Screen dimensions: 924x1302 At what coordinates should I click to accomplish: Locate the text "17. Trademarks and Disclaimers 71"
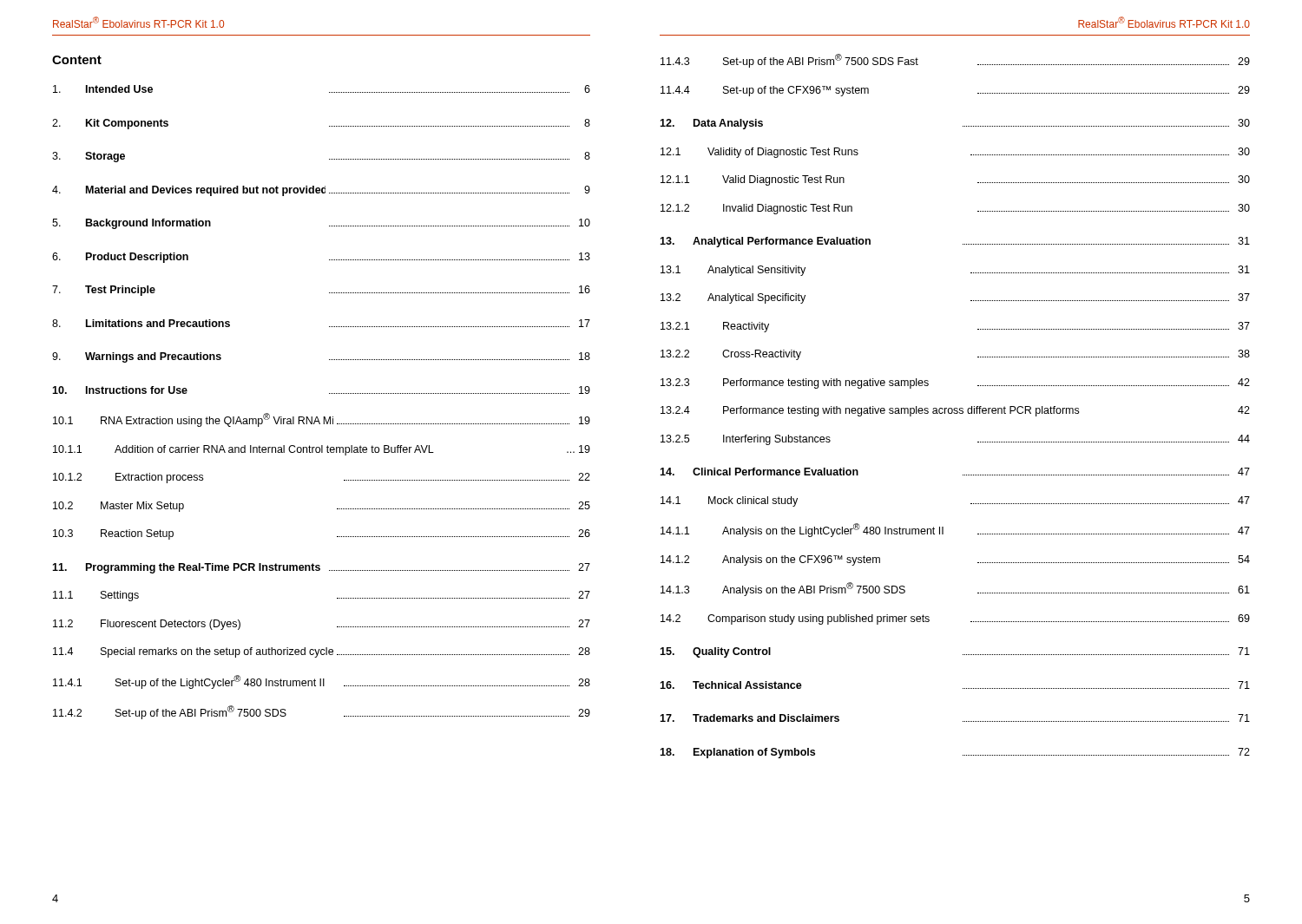pyautogui.click(x=955, y=719)
